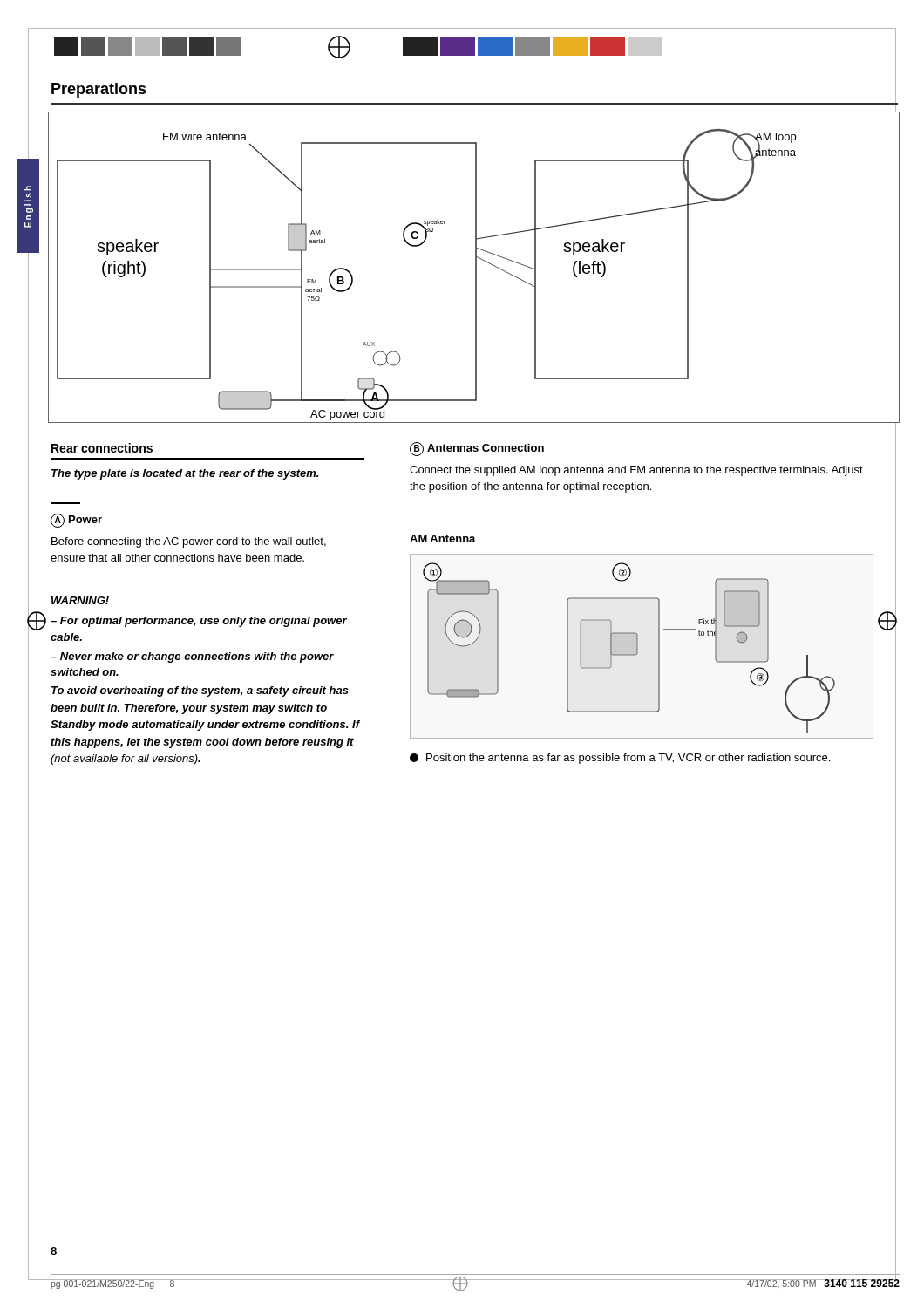Click on the illustration

coord(642,646)
